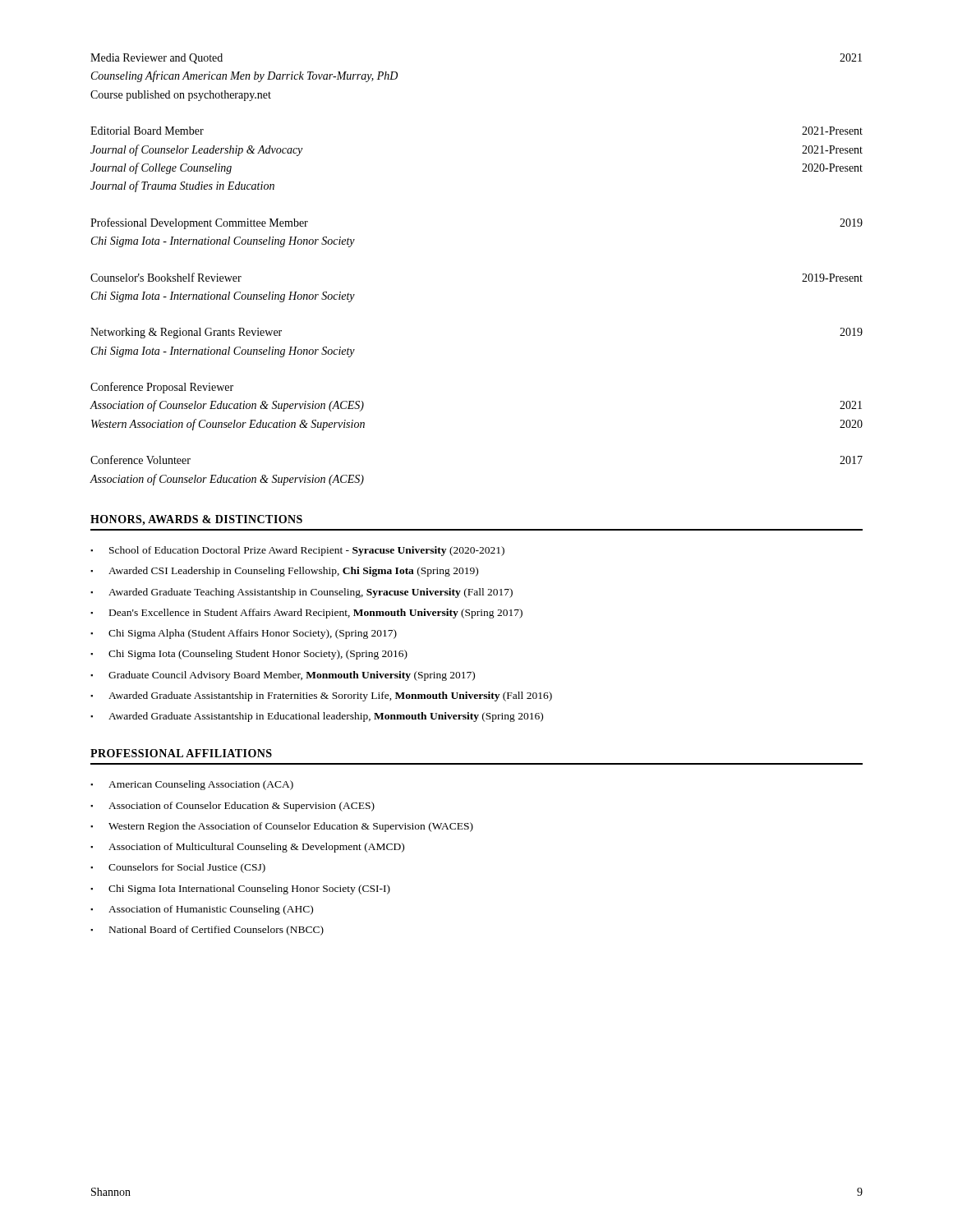
Task: Find the text block that says "Networking & Regional Grants"
Action: pos(189,333)
